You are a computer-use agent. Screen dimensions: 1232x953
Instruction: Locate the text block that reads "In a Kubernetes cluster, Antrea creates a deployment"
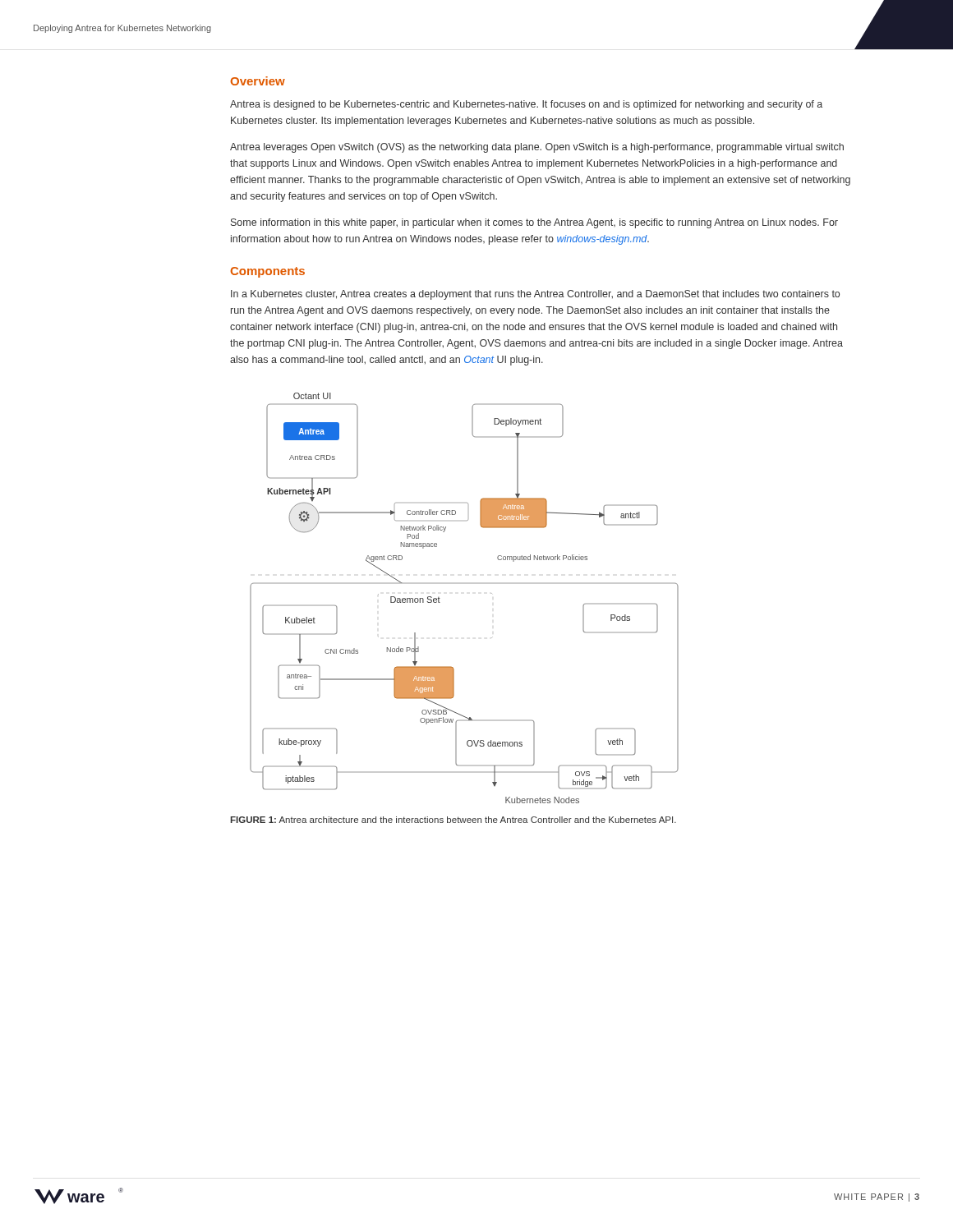click(536, 327)
